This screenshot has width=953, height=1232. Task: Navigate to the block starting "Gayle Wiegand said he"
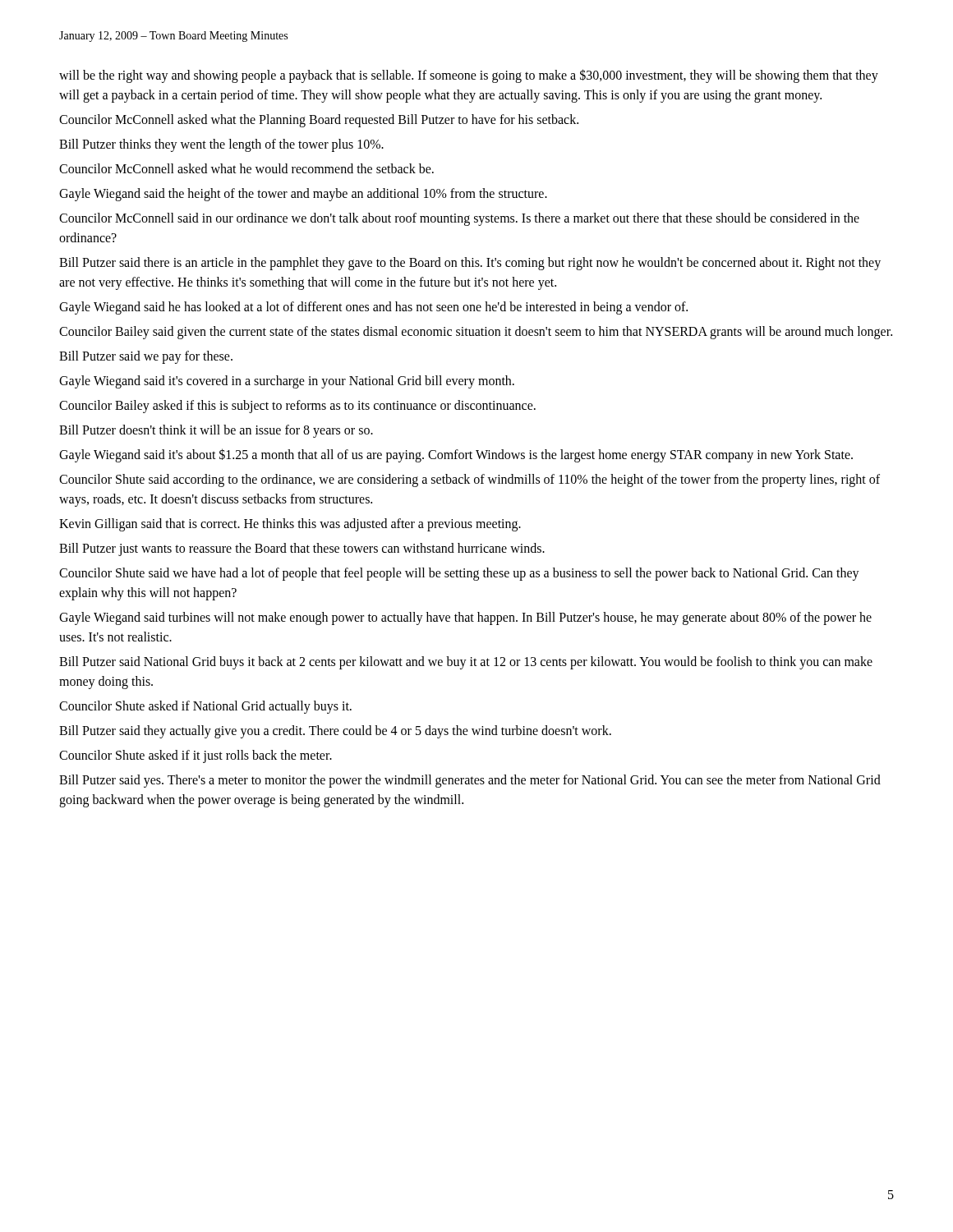[476, 307]
